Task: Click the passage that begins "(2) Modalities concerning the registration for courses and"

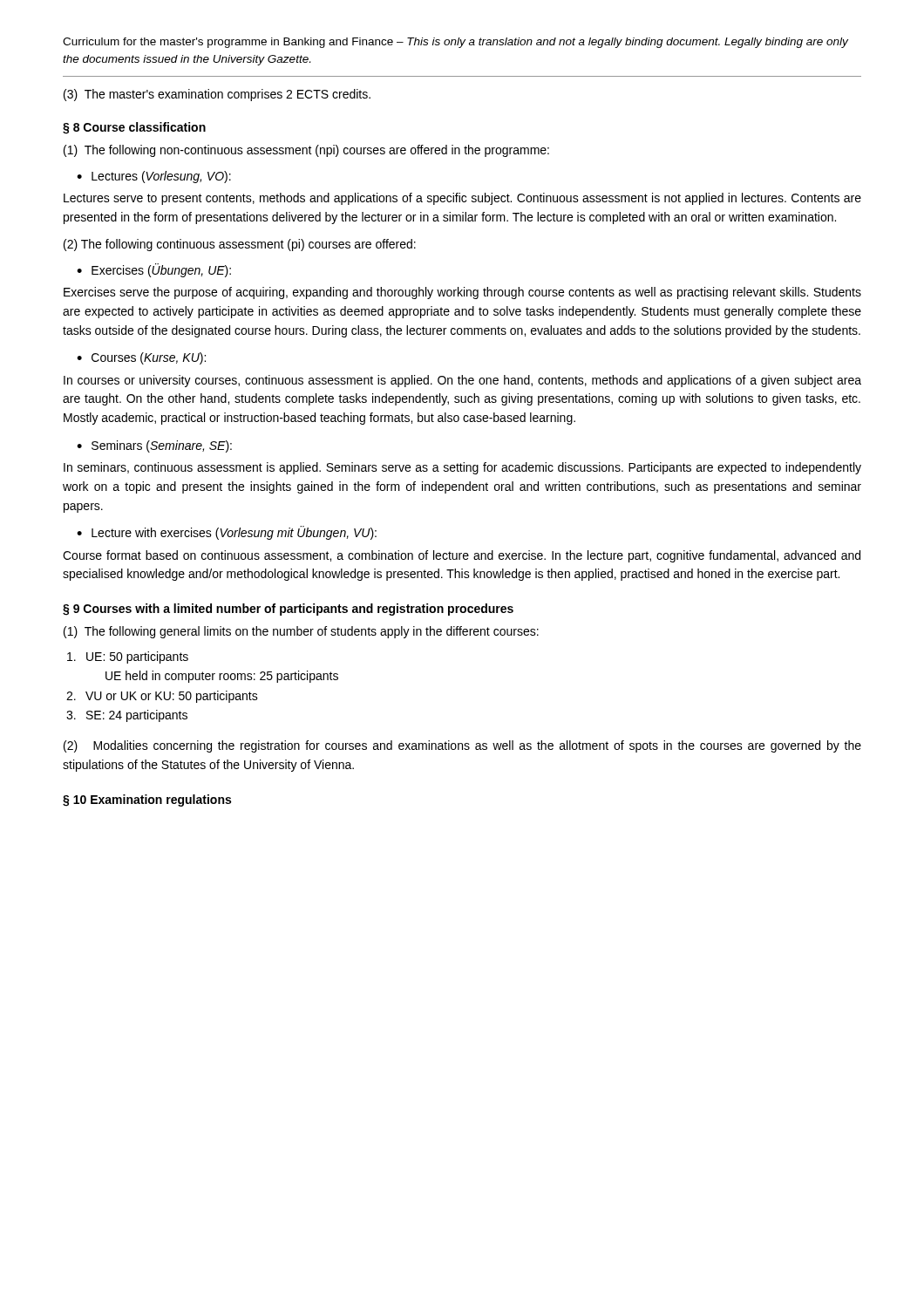Action: coord(462,755)
